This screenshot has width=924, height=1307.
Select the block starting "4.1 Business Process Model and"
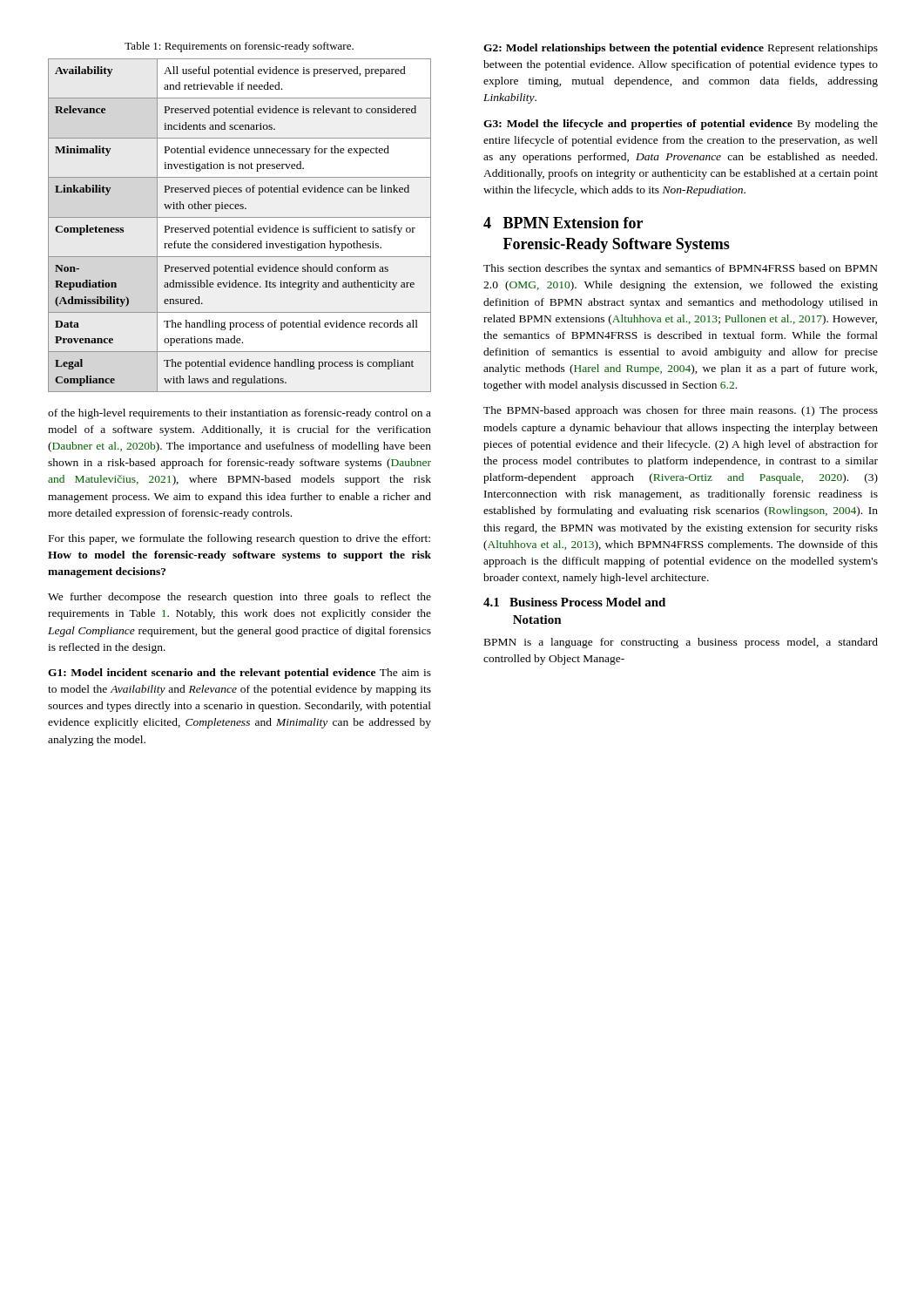(574, 611)
